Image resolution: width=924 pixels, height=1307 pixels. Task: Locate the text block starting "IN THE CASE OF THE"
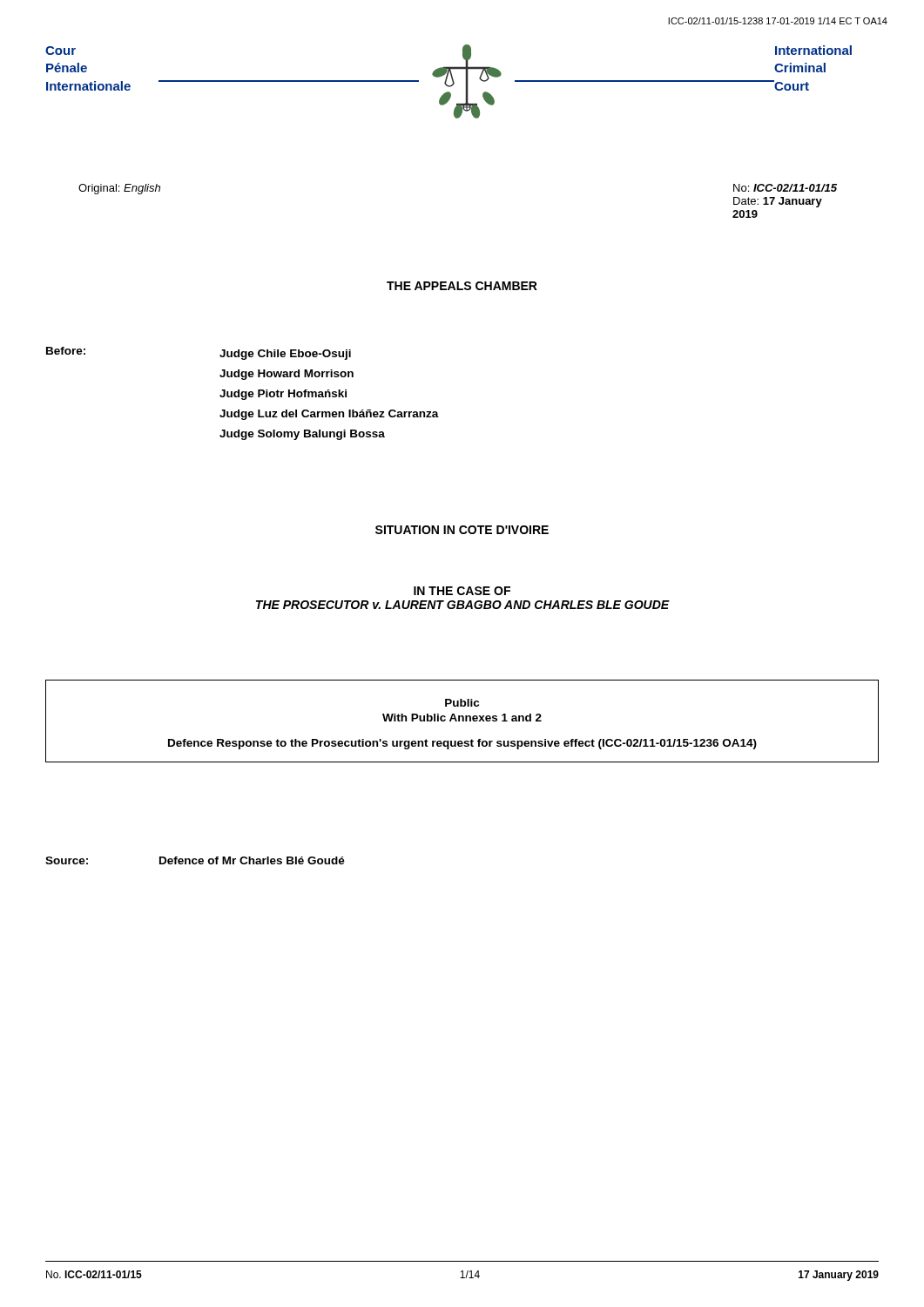pyautogui.click(x=462, y=598)
